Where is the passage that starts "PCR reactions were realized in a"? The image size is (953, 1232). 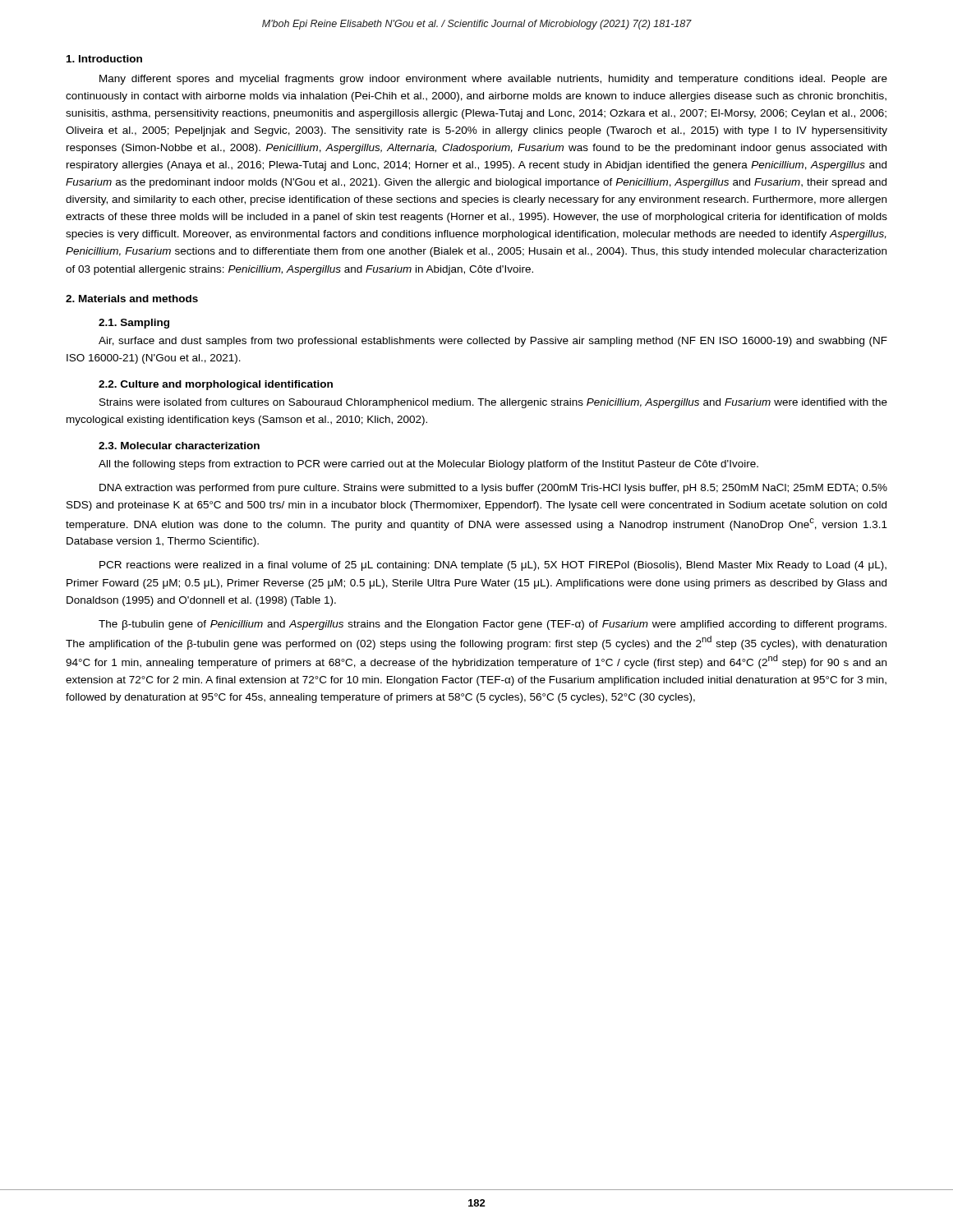[x=476, y=582]
